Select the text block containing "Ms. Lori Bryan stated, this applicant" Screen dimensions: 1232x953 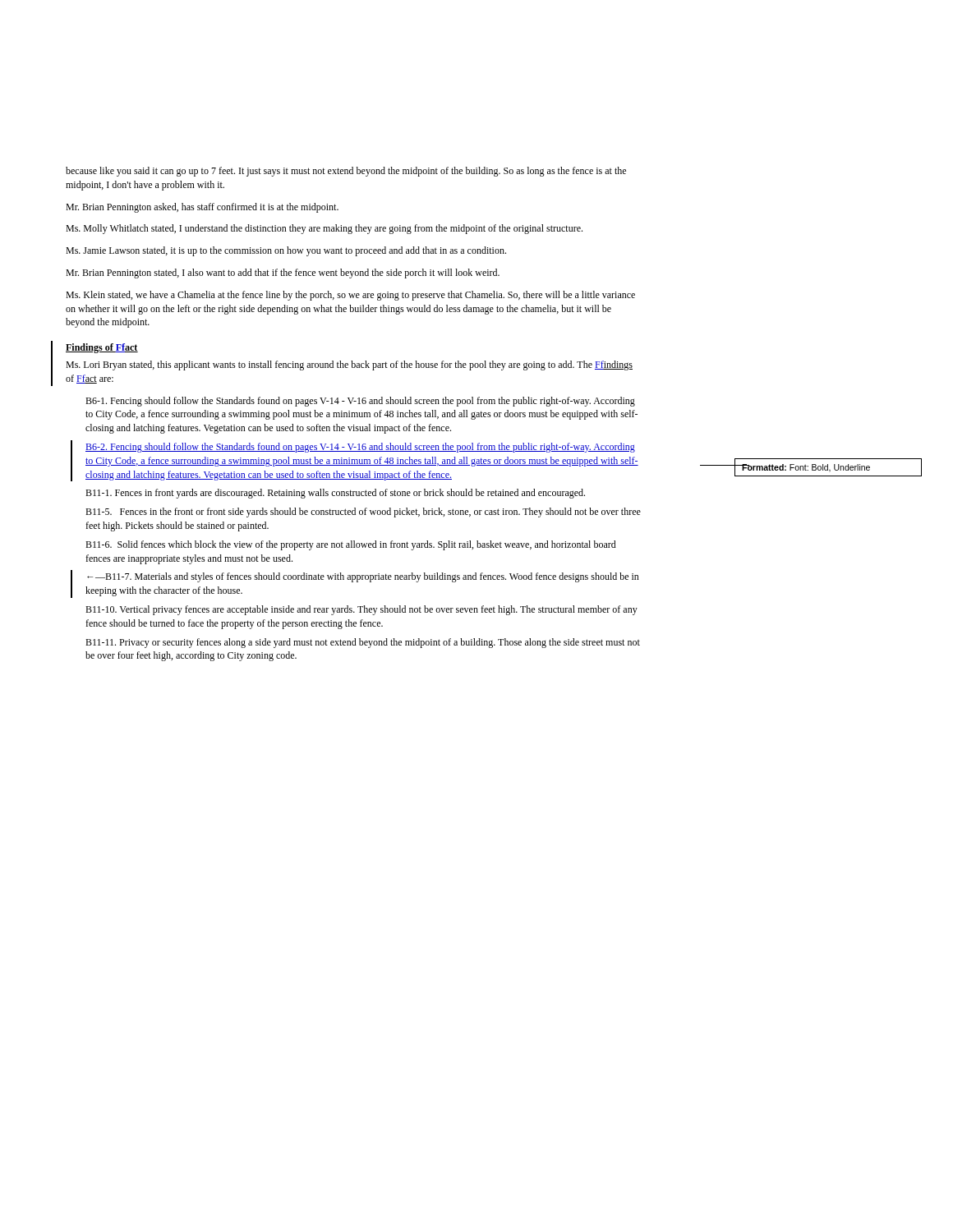tap(349, 372)
